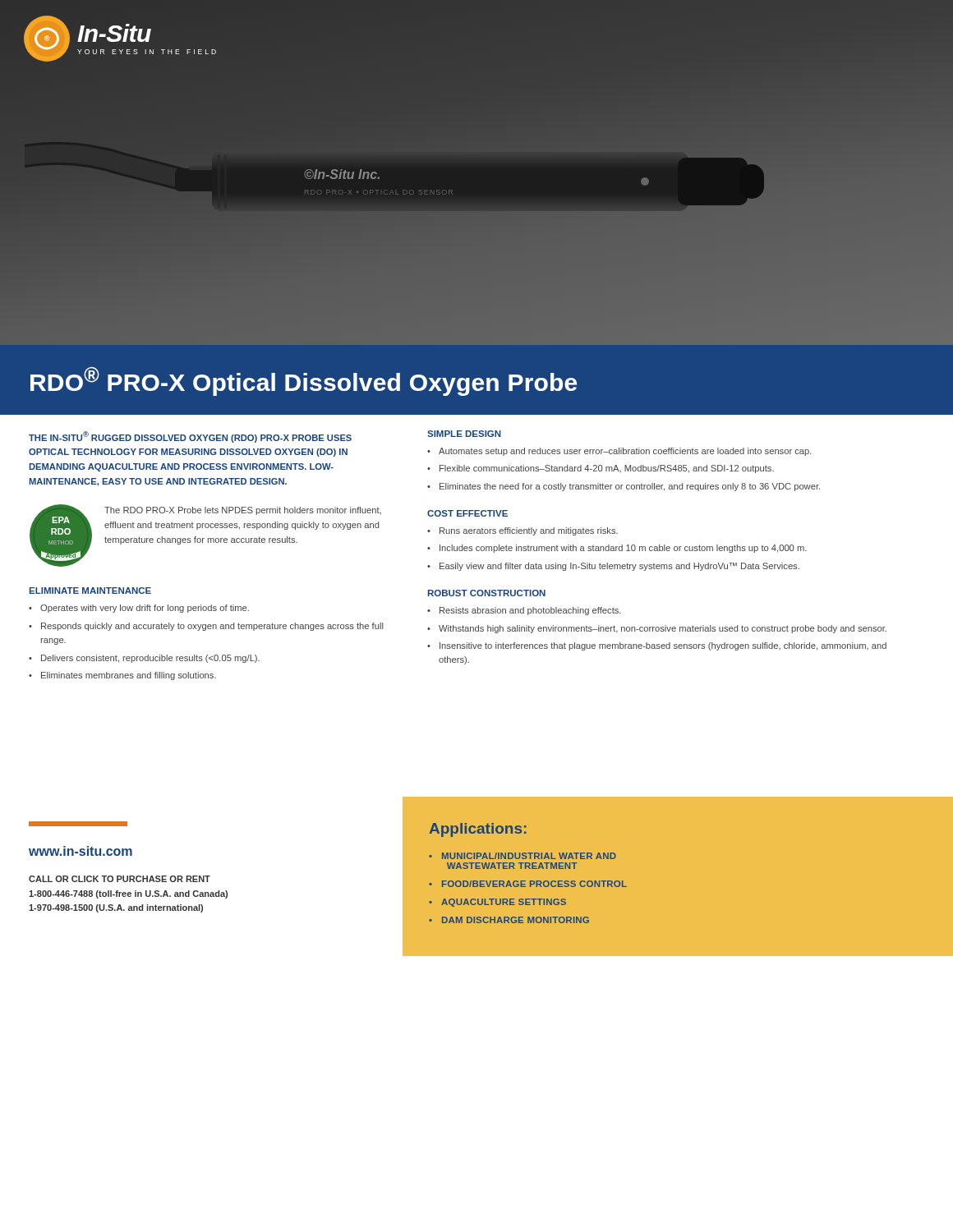Find the block on this page that starts "• Eliminates the need for a costly transmitter"
Image resolution: width=953 pixels, height=1232 pixels.
click(624, 487)
